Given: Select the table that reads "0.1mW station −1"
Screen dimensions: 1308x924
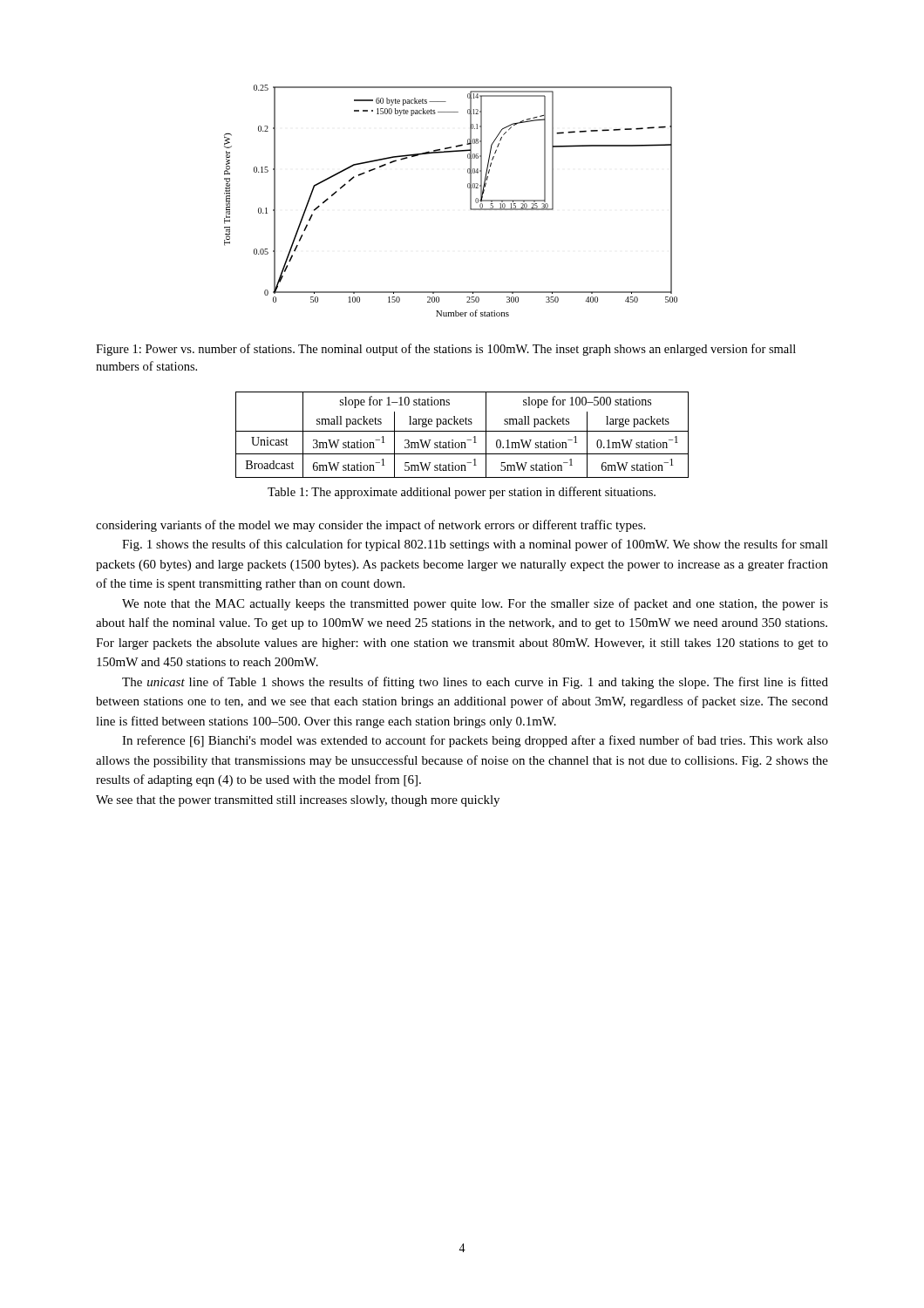Looking at the screenshot, I should coord(462,435).
